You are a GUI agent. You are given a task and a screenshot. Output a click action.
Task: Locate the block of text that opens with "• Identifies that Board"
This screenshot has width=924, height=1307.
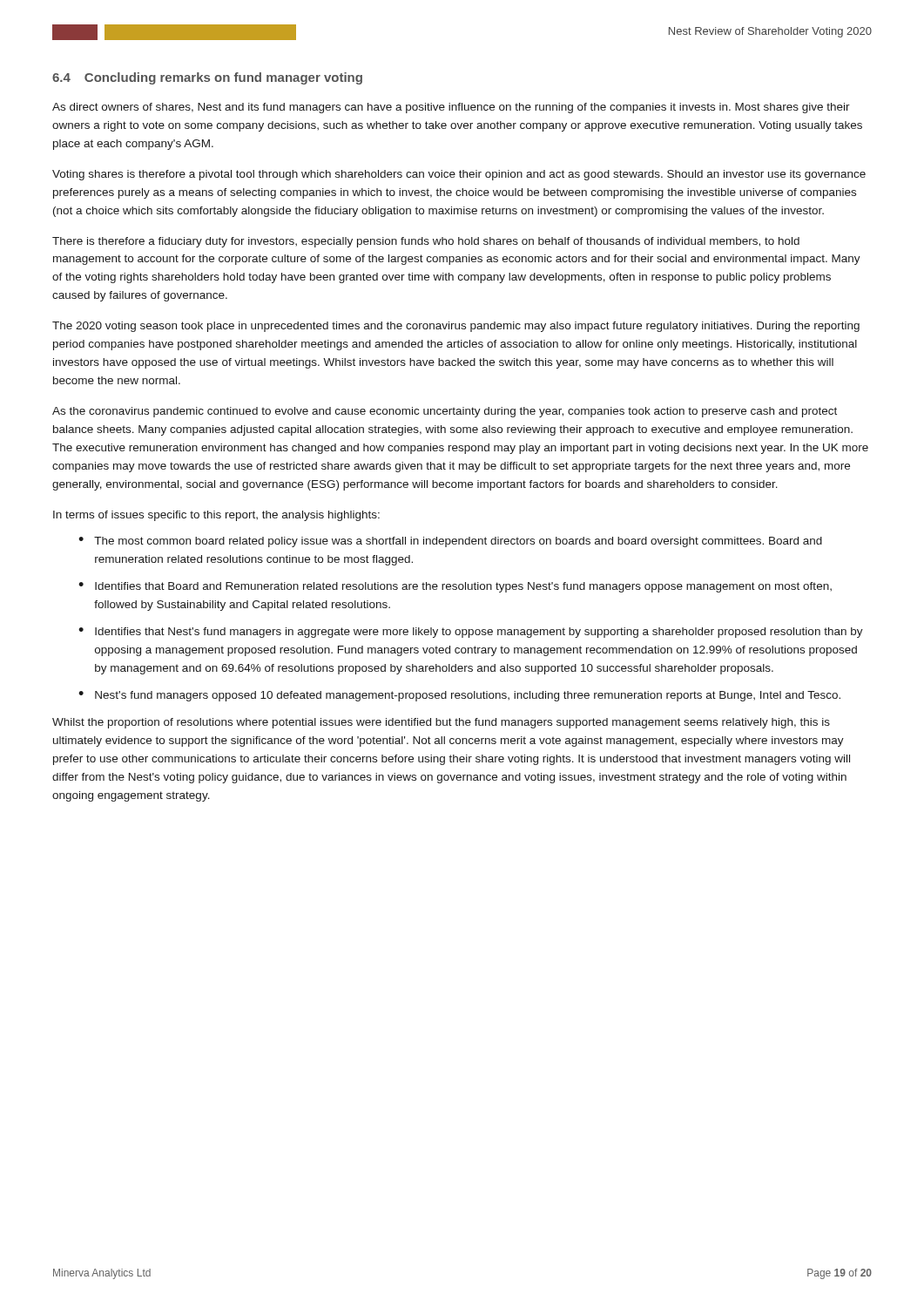475,596
